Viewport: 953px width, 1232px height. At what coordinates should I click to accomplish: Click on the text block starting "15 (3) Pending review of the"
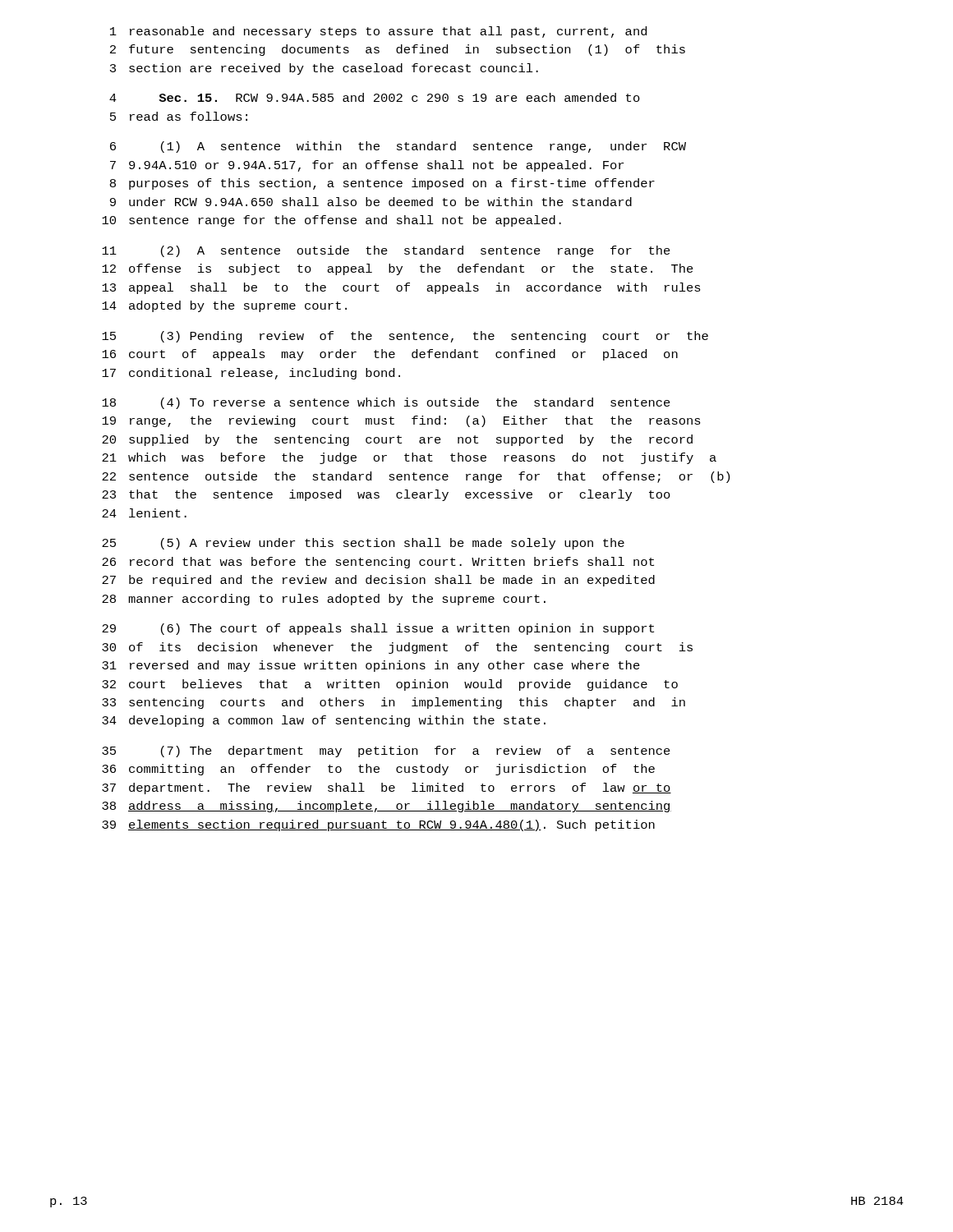[x=493, y=355]
